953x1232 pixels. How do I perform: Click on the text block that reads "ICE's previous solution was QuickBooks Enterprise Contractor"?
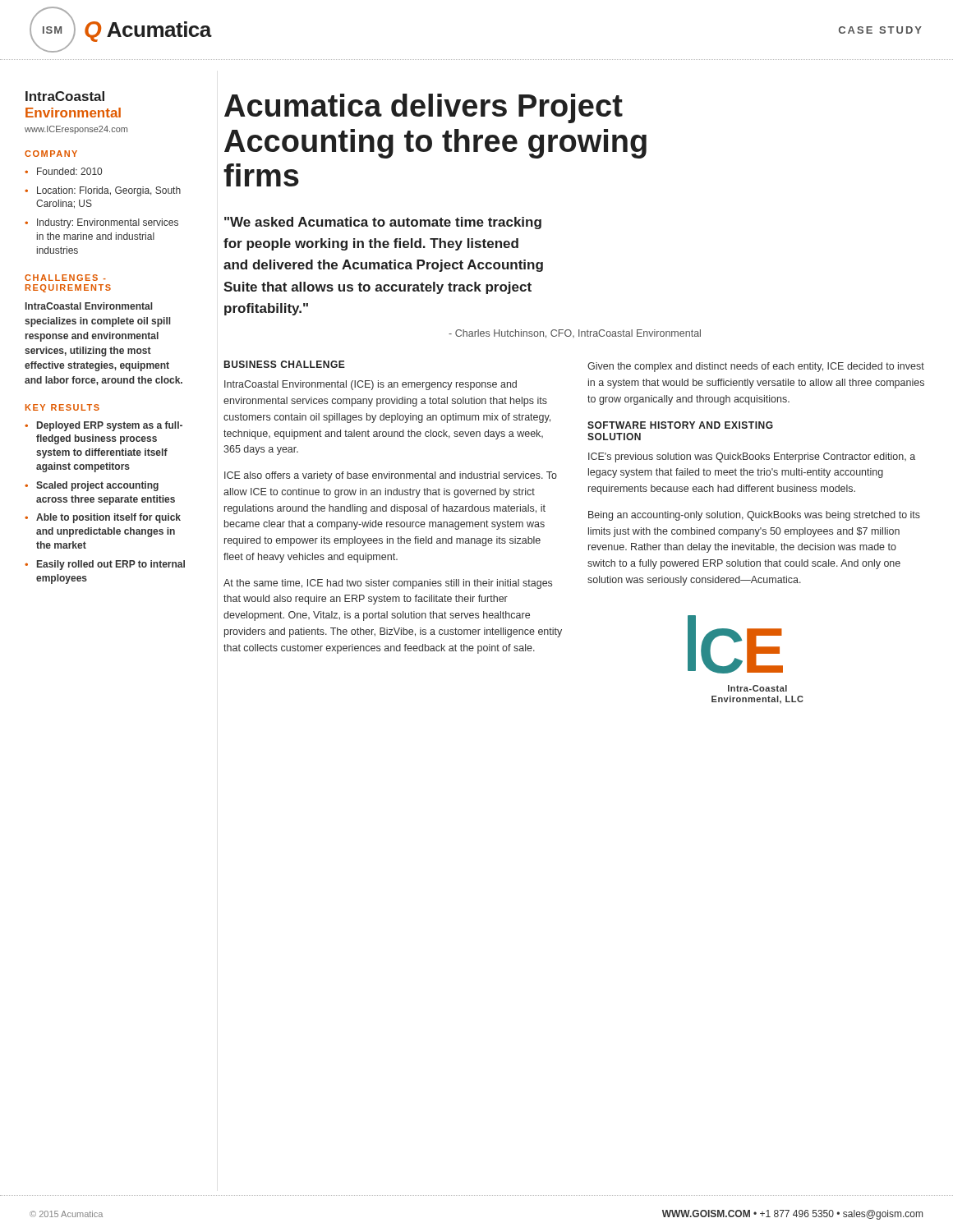[751, 473]
